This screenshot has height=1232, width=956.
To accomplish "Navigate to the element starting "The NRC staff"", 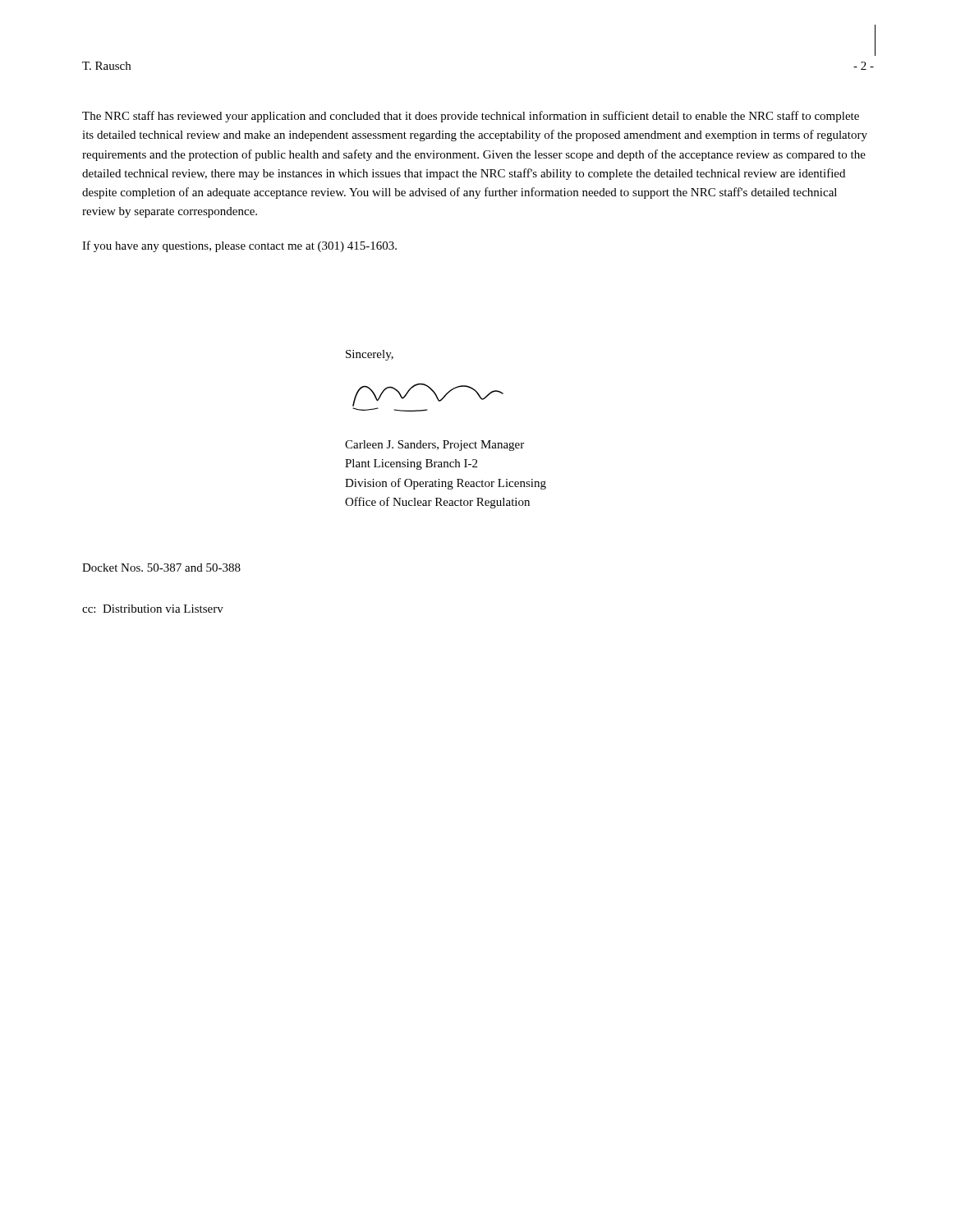I will (x=478, y=182).
